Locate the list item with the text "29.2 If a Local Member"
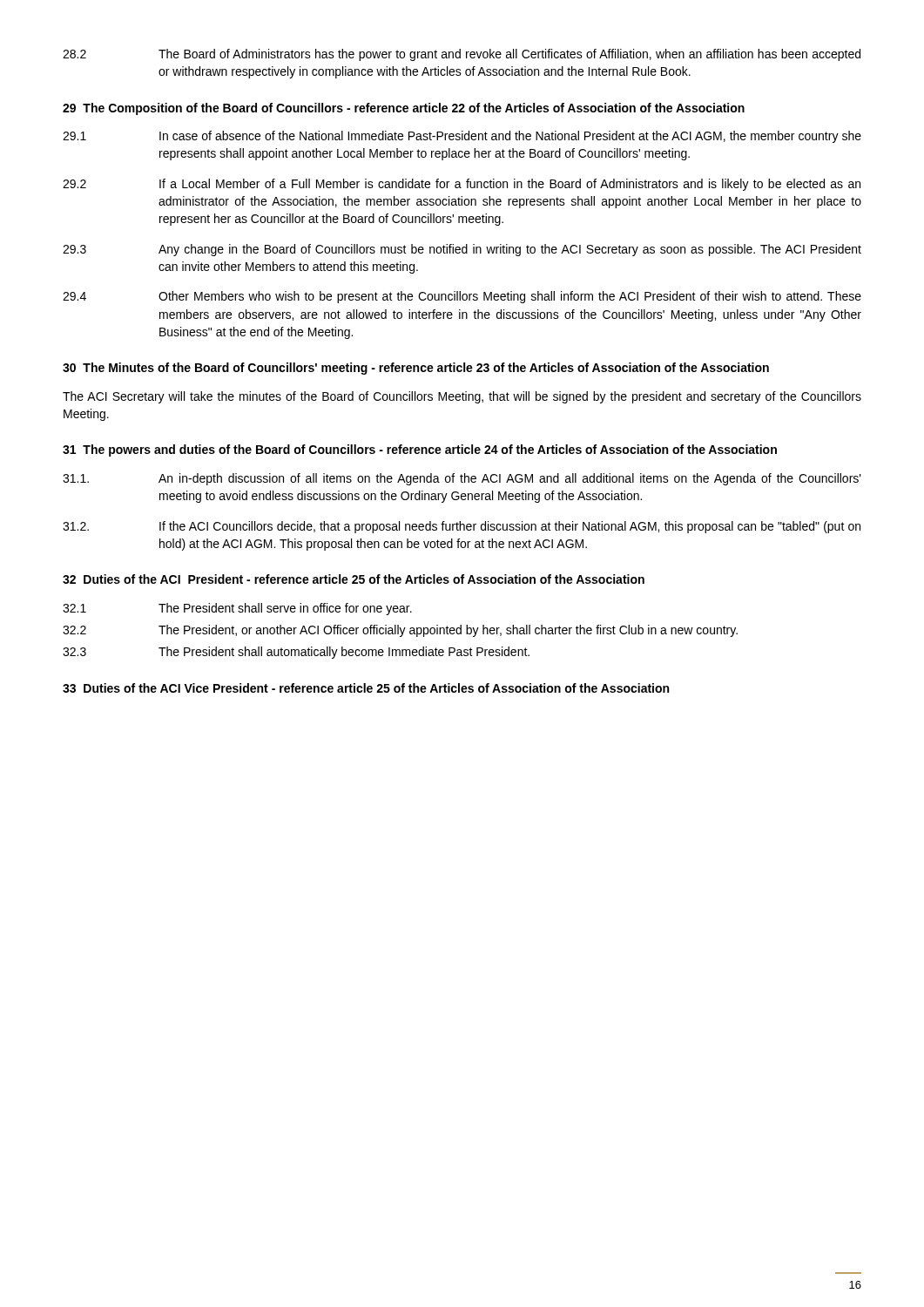This screenshot has height=1307, width=924. tap(462, 201)
